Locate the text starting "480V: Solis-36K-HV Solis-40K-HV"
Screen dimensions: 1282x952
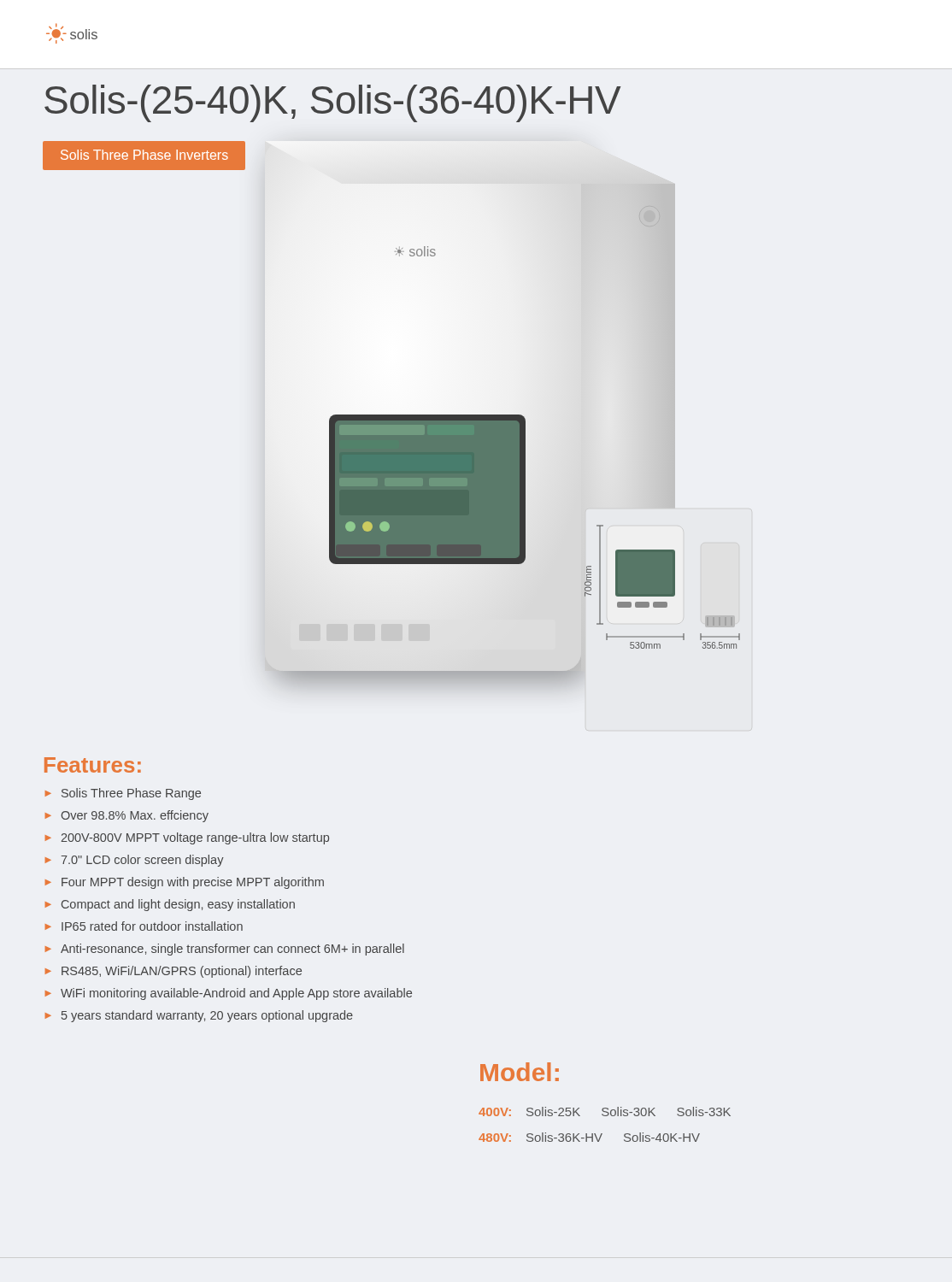[589, 1137]
